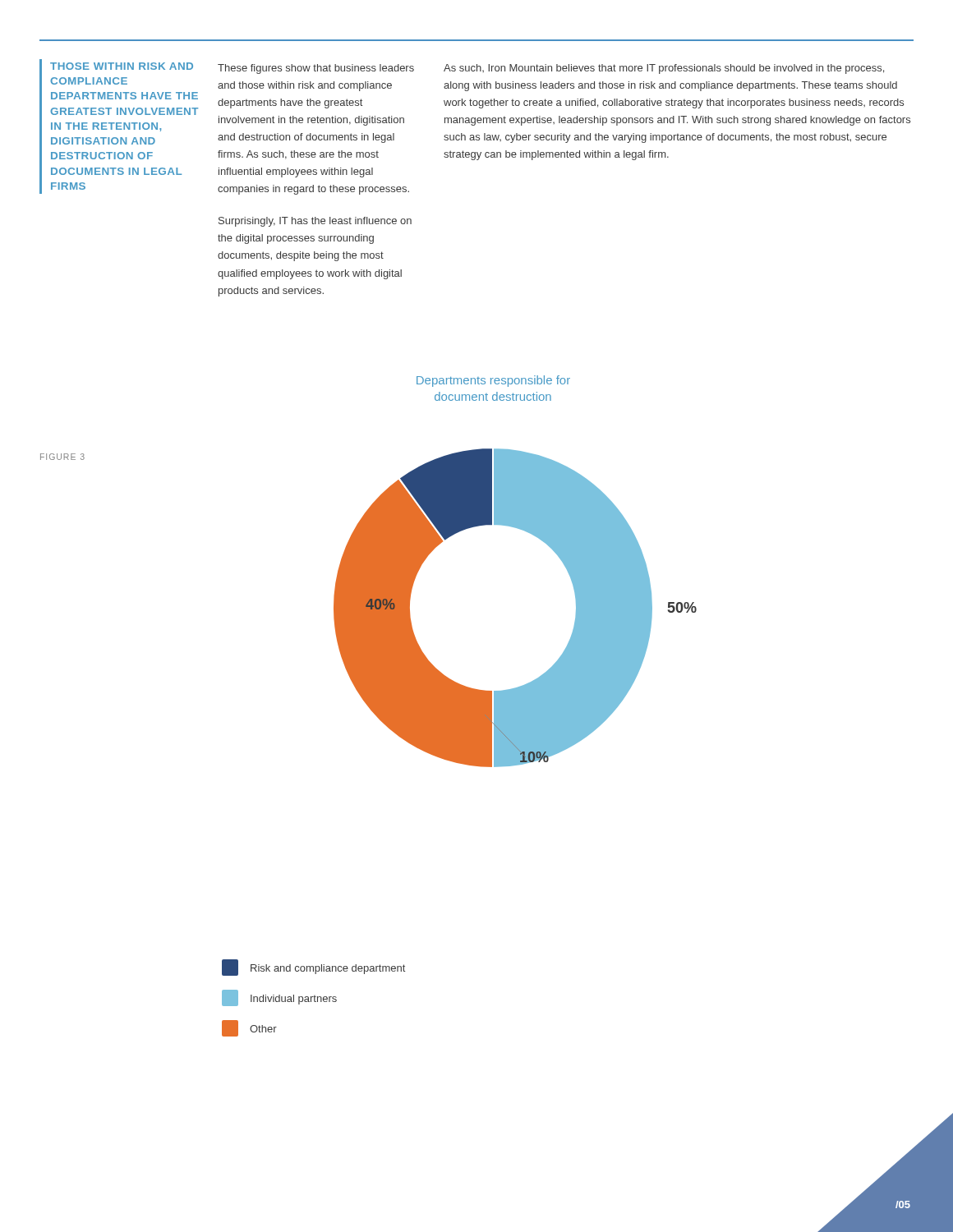Find the region starting "FIGURE 3"
Image resolution: width=953 pixels, height=1232 pixels.
pos(62,457)
